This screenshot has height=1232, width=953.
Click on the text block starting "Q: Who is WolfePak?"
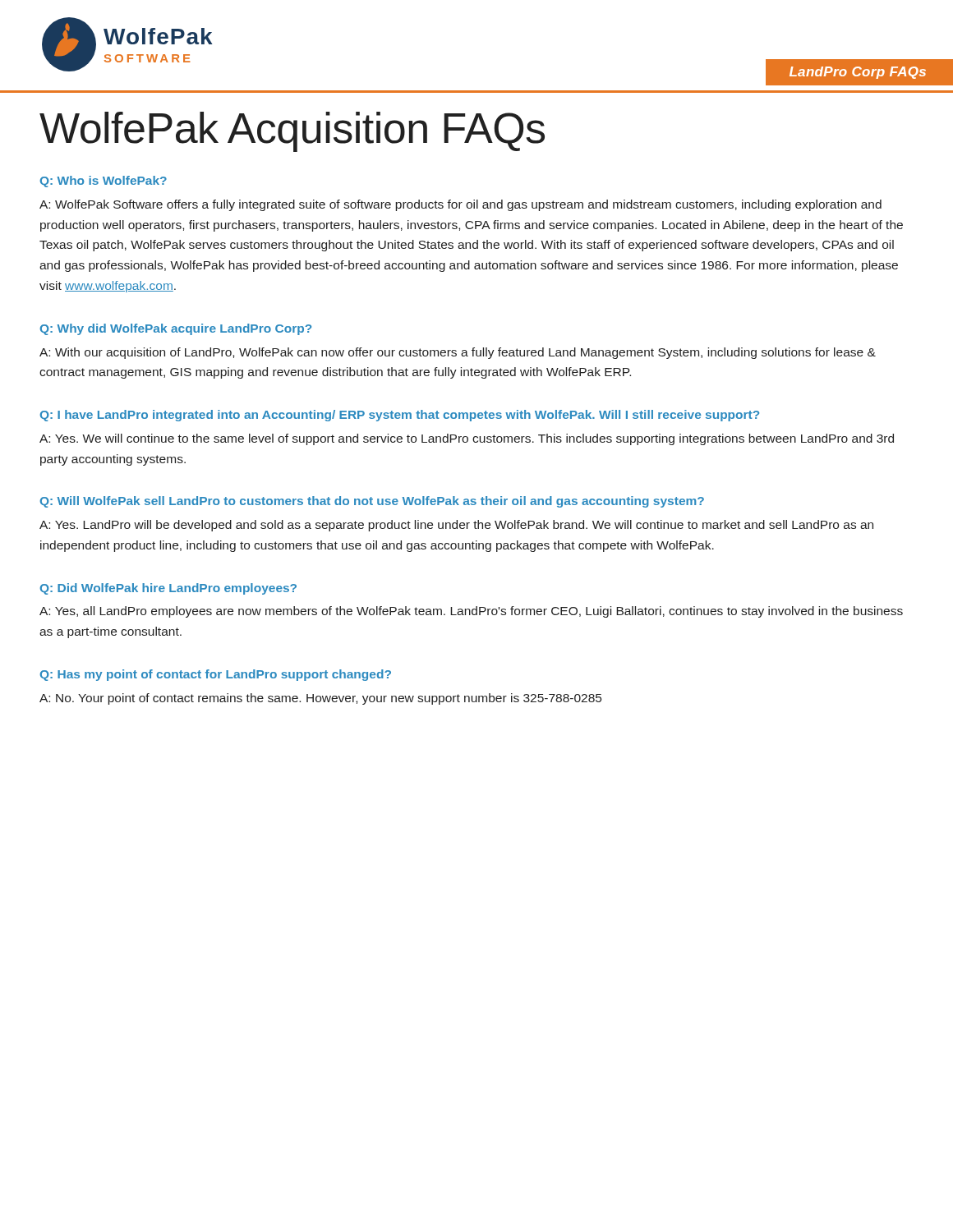point(104,182)
